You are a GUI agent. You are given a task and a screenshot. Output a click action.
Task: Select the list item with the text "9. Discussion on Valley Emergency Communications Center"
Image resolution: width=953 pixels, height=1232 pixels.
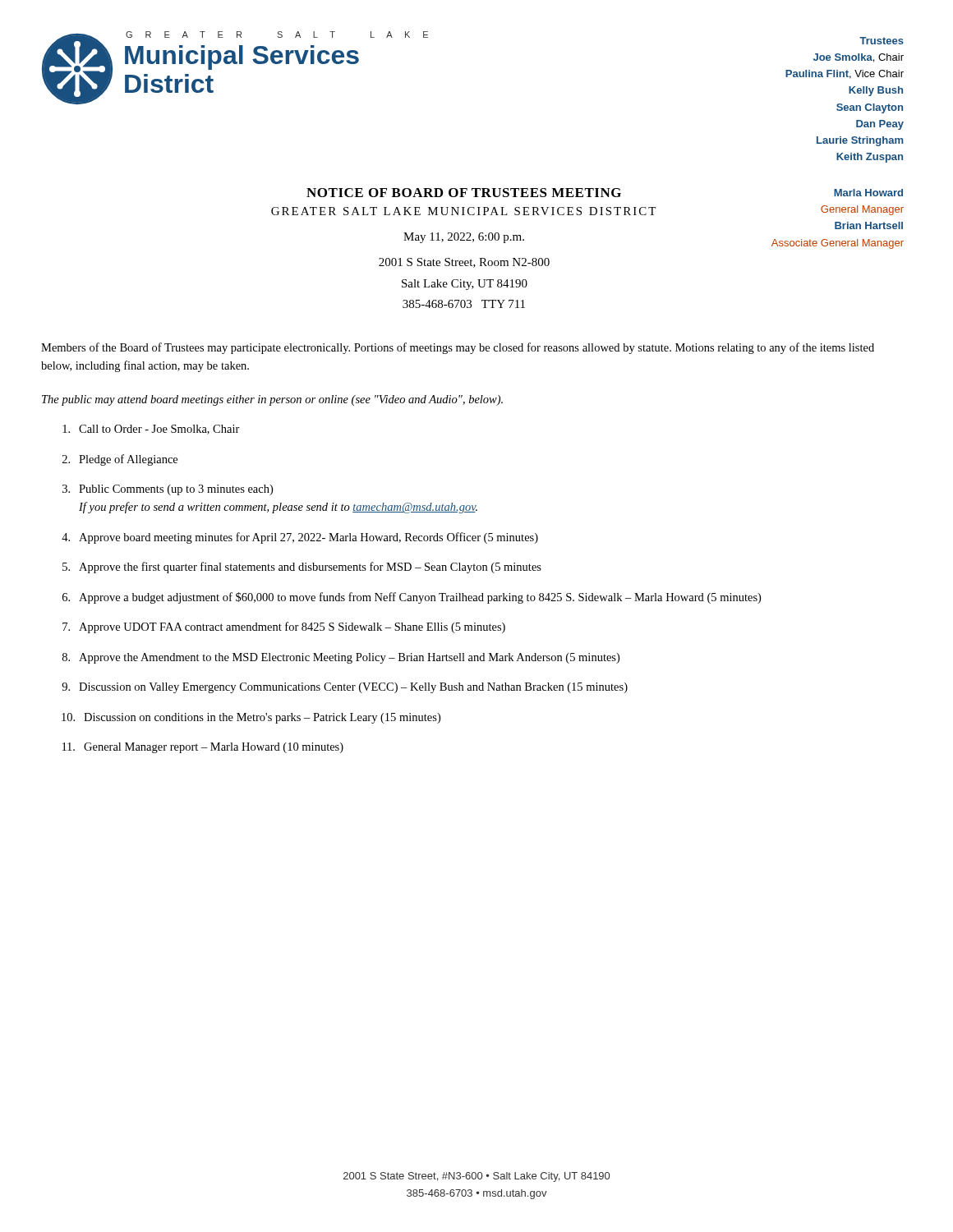pos(472,687)
